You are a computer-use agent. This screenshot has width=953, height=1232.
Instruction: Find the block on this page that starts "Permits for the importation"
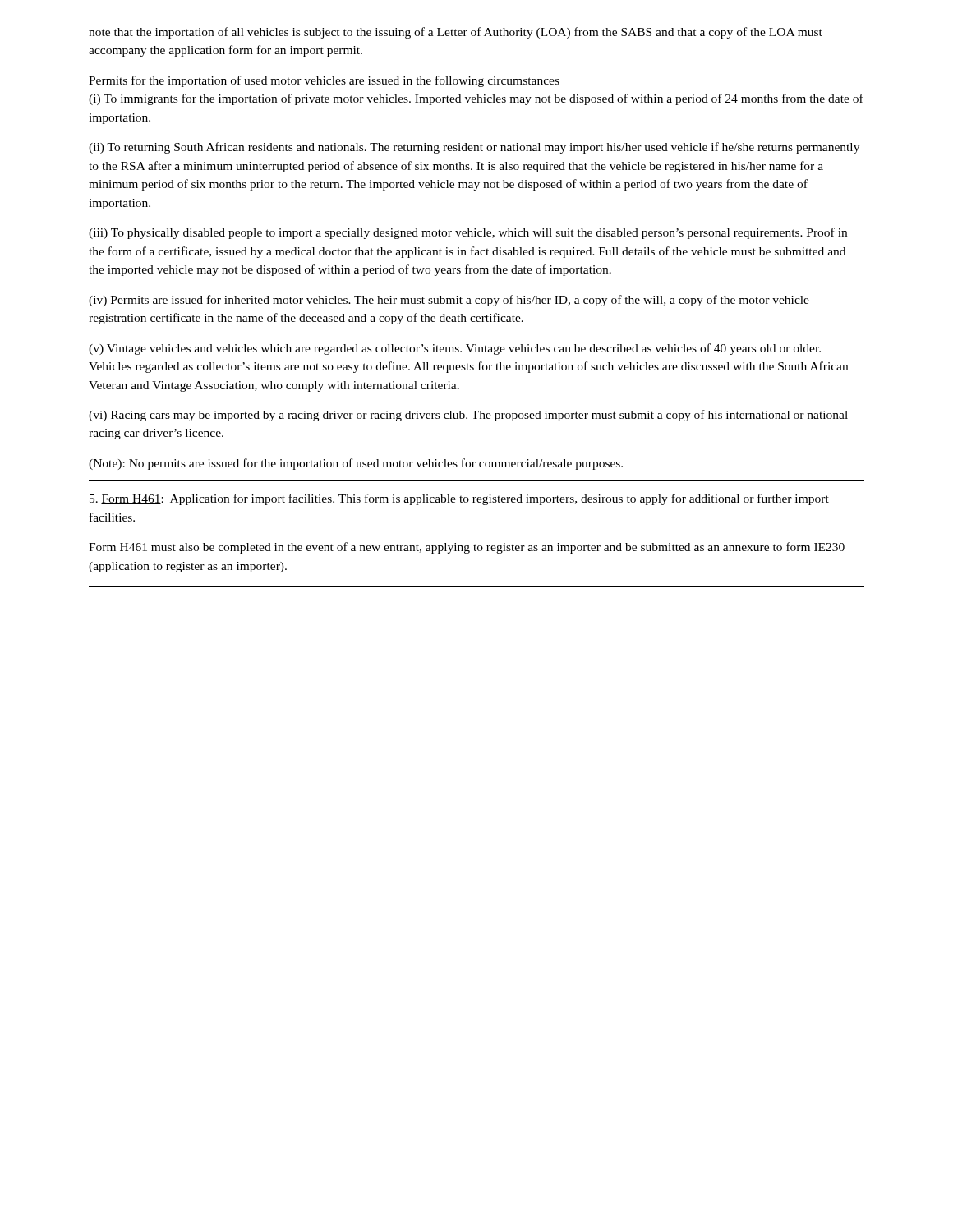pos(324,80)
